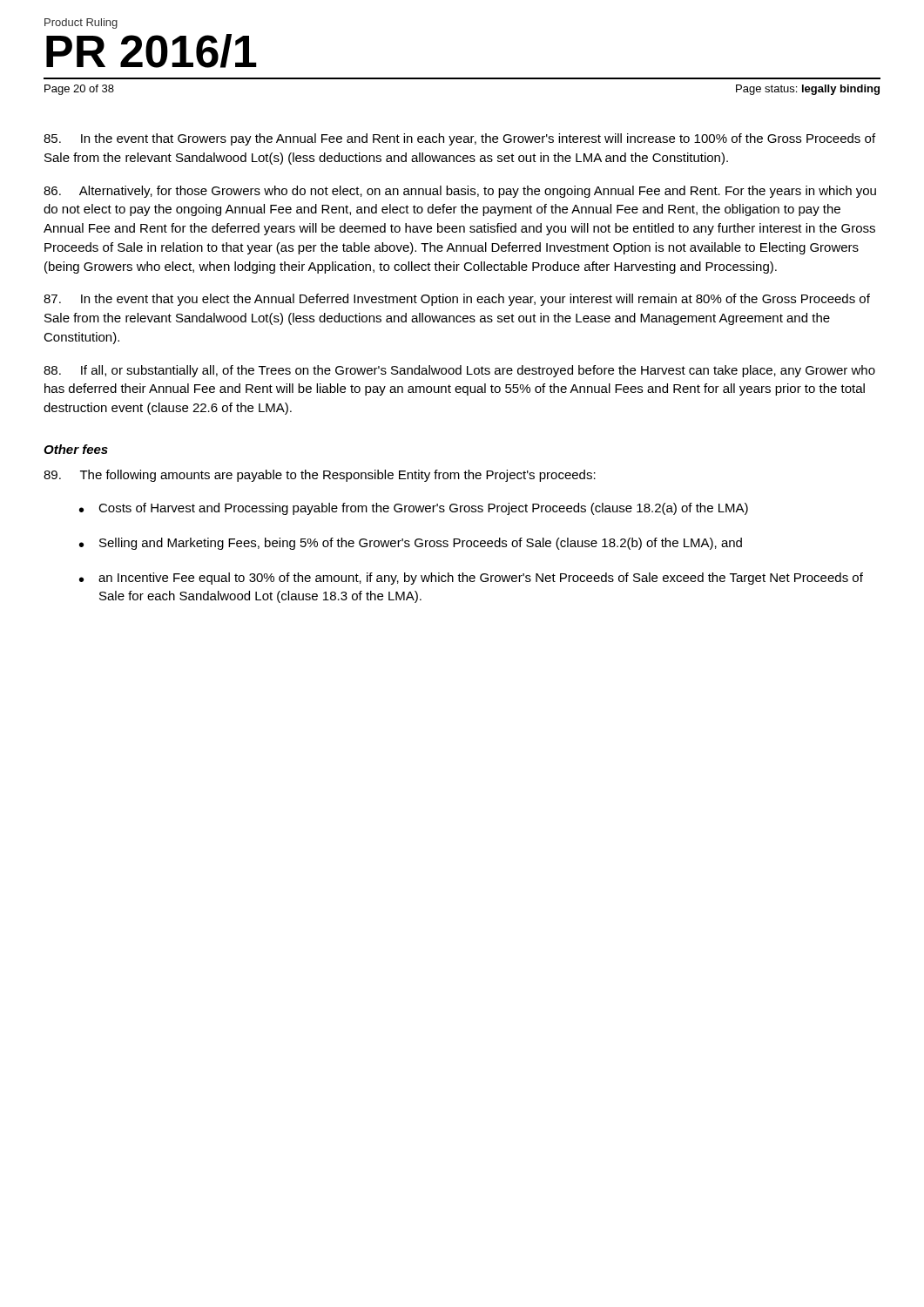Click on the passage starting "If all, or substantially"

pyautogui.click(x=459, y=388)
